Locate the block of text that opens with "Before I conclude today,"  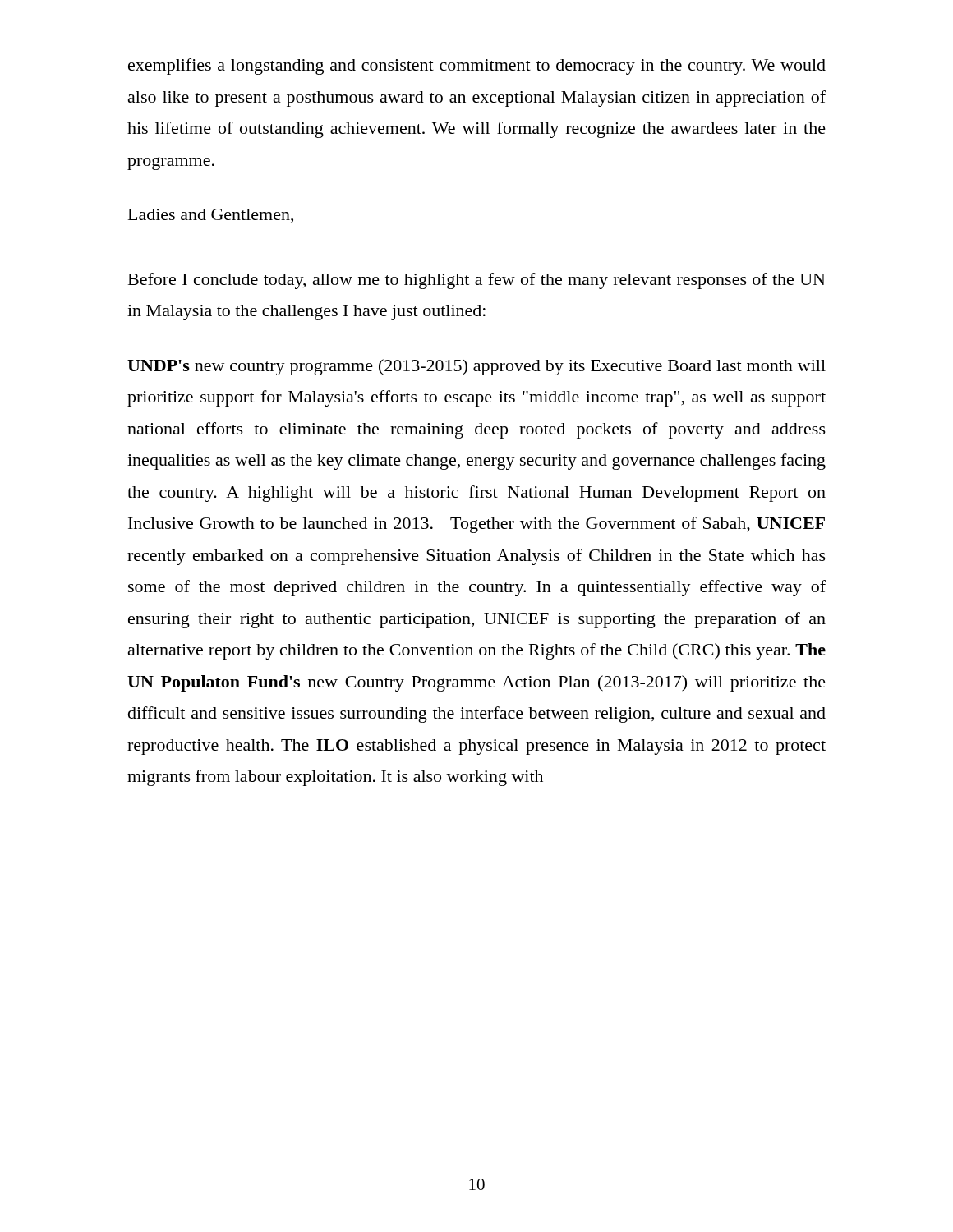point(476,294)
